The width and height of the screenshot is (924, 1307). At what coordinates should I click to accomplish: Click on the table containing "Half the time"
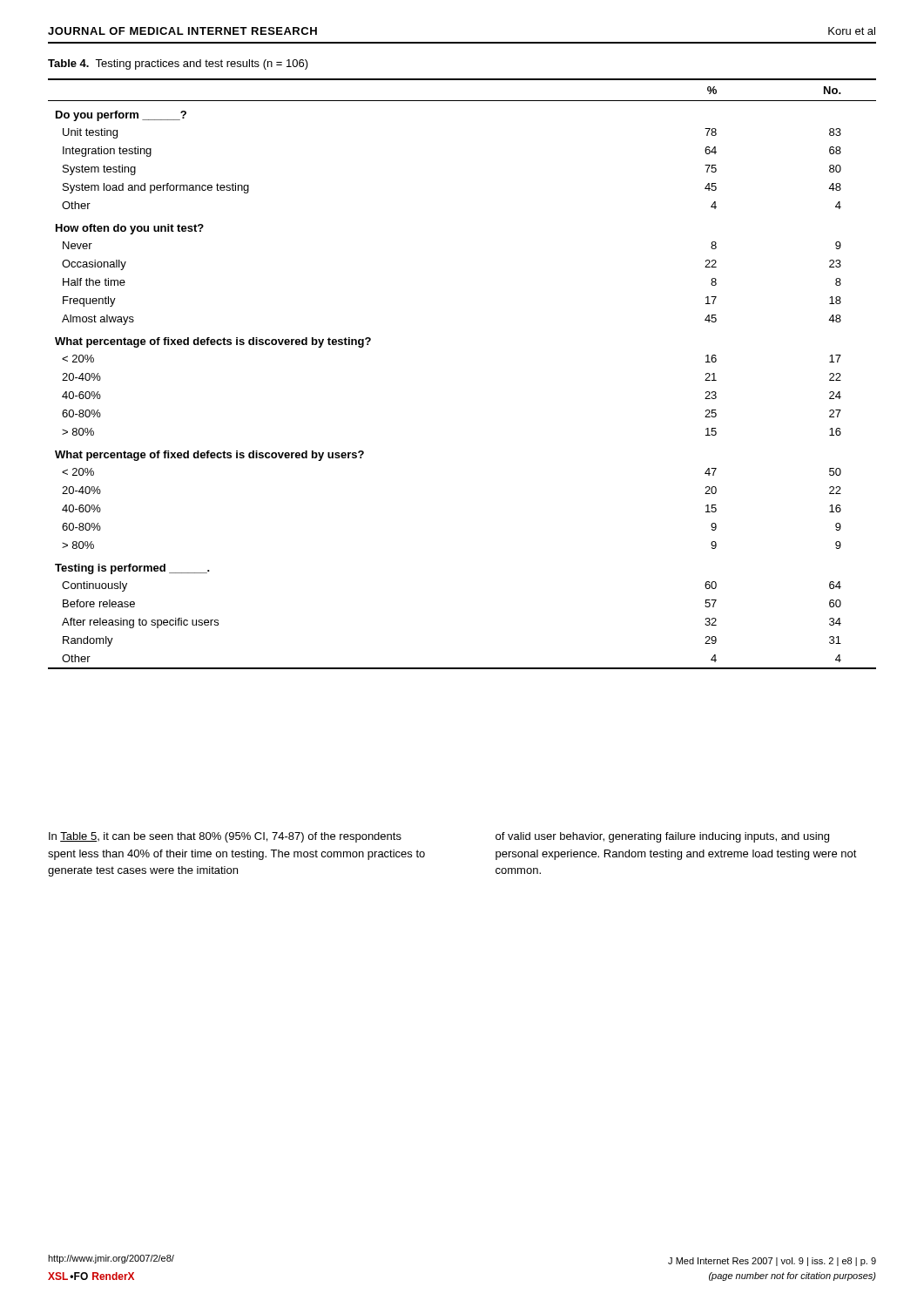tap(462, 374)
